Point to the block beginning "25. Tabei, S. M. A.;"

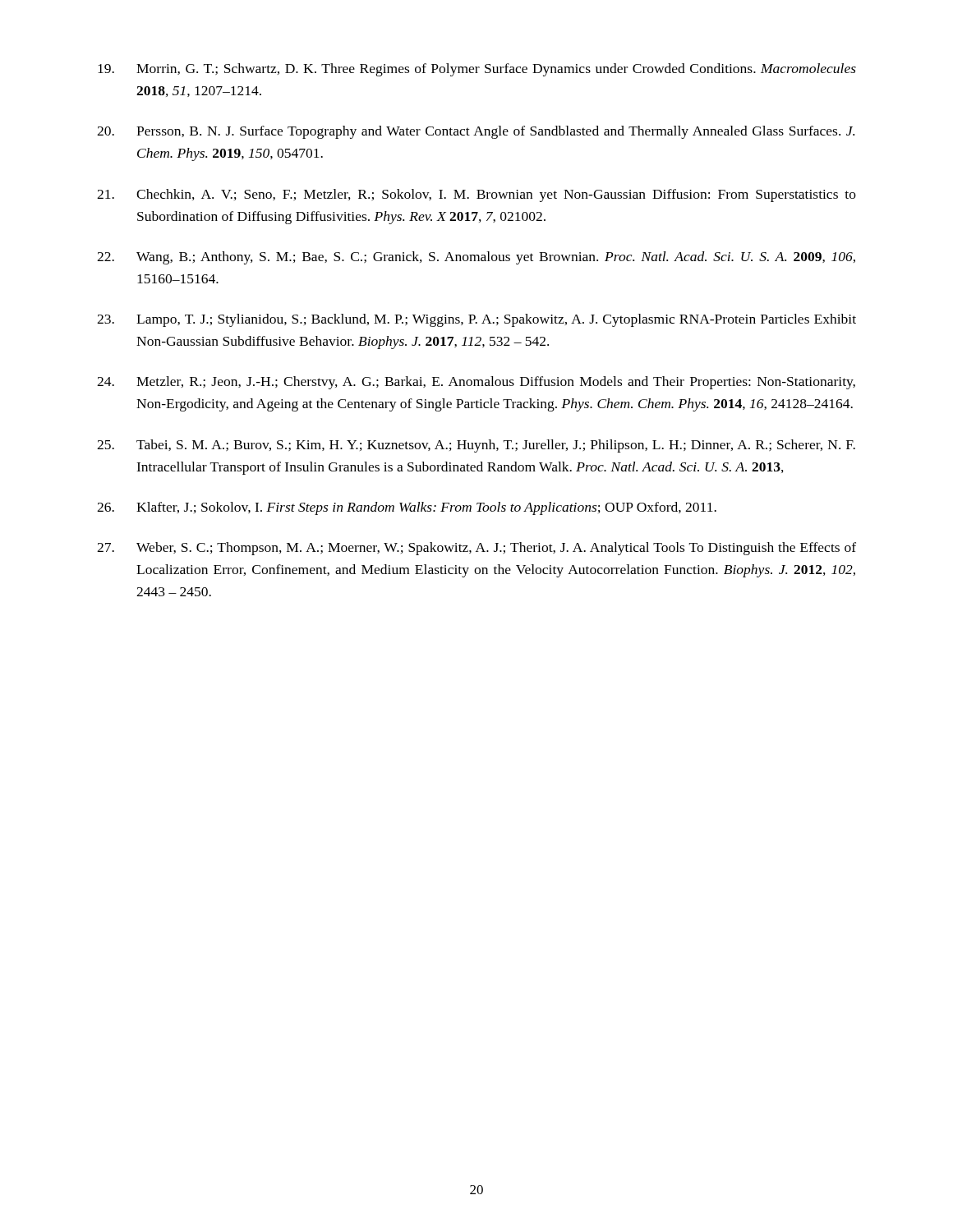tap(476, 456)
